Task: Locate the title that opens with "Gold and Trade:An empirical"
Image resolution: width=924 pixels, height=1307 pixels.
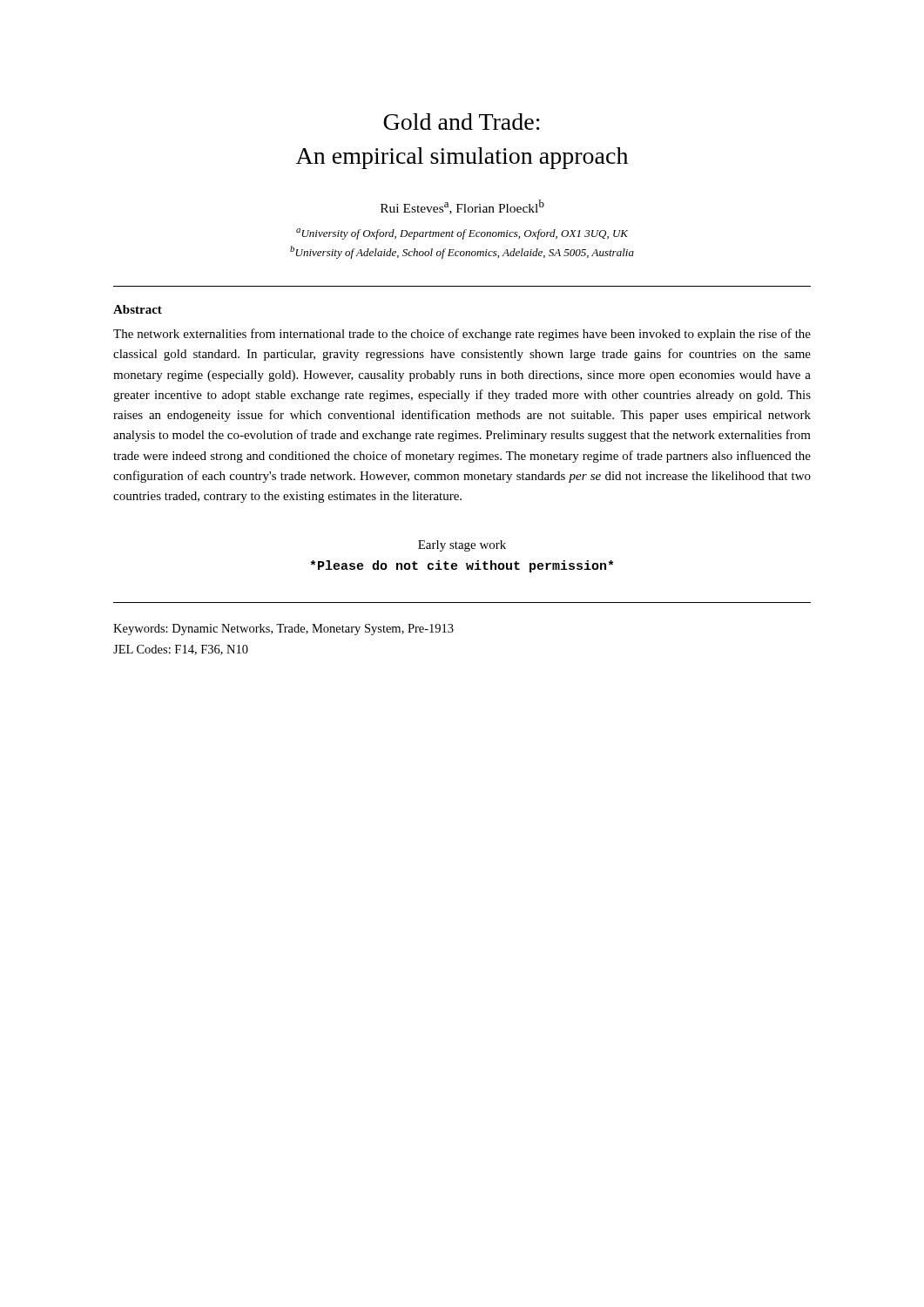Action: [462, 139]
